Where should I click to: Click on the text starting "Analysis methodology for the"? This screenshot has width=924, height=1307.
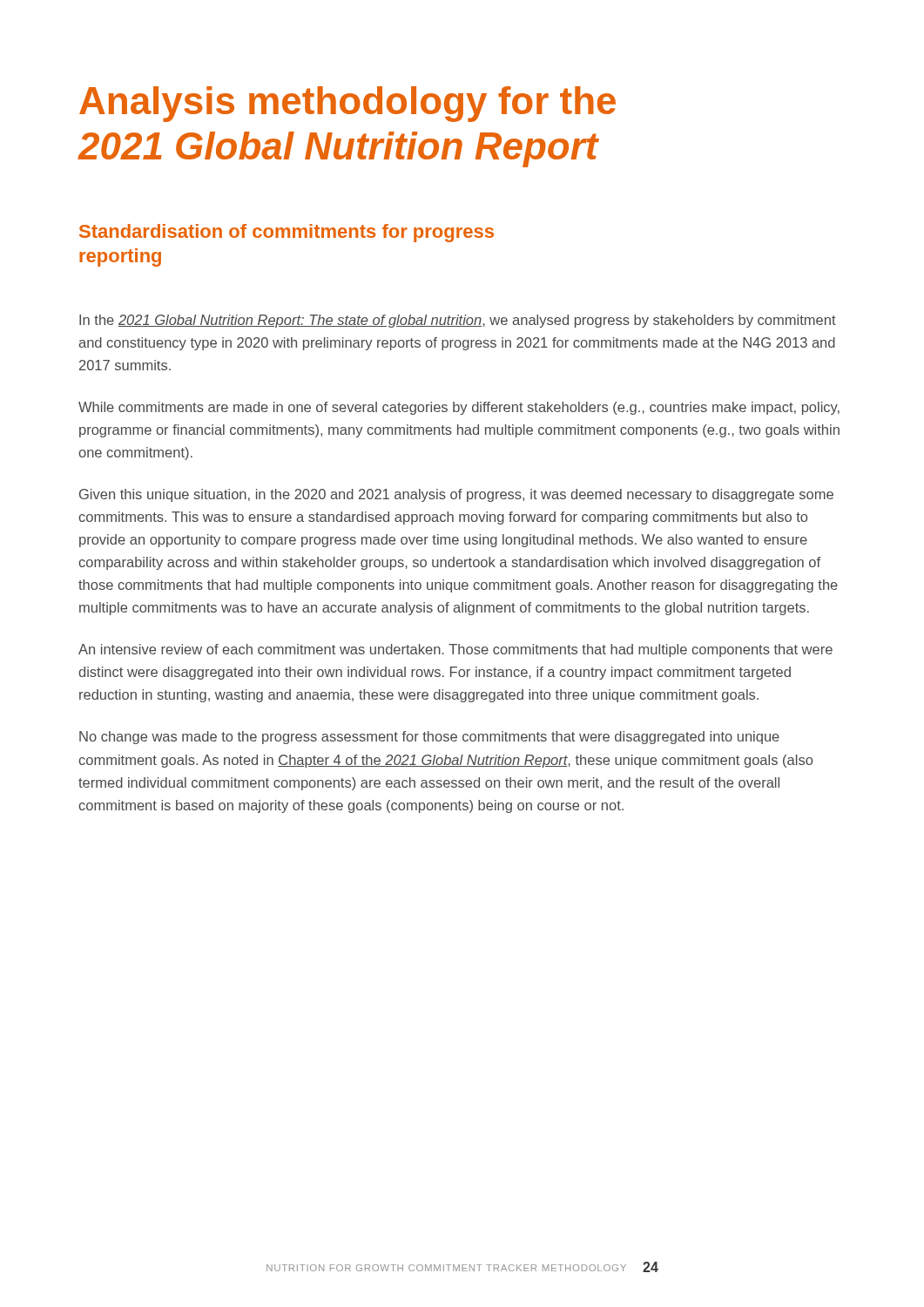(x=462, y=124)
